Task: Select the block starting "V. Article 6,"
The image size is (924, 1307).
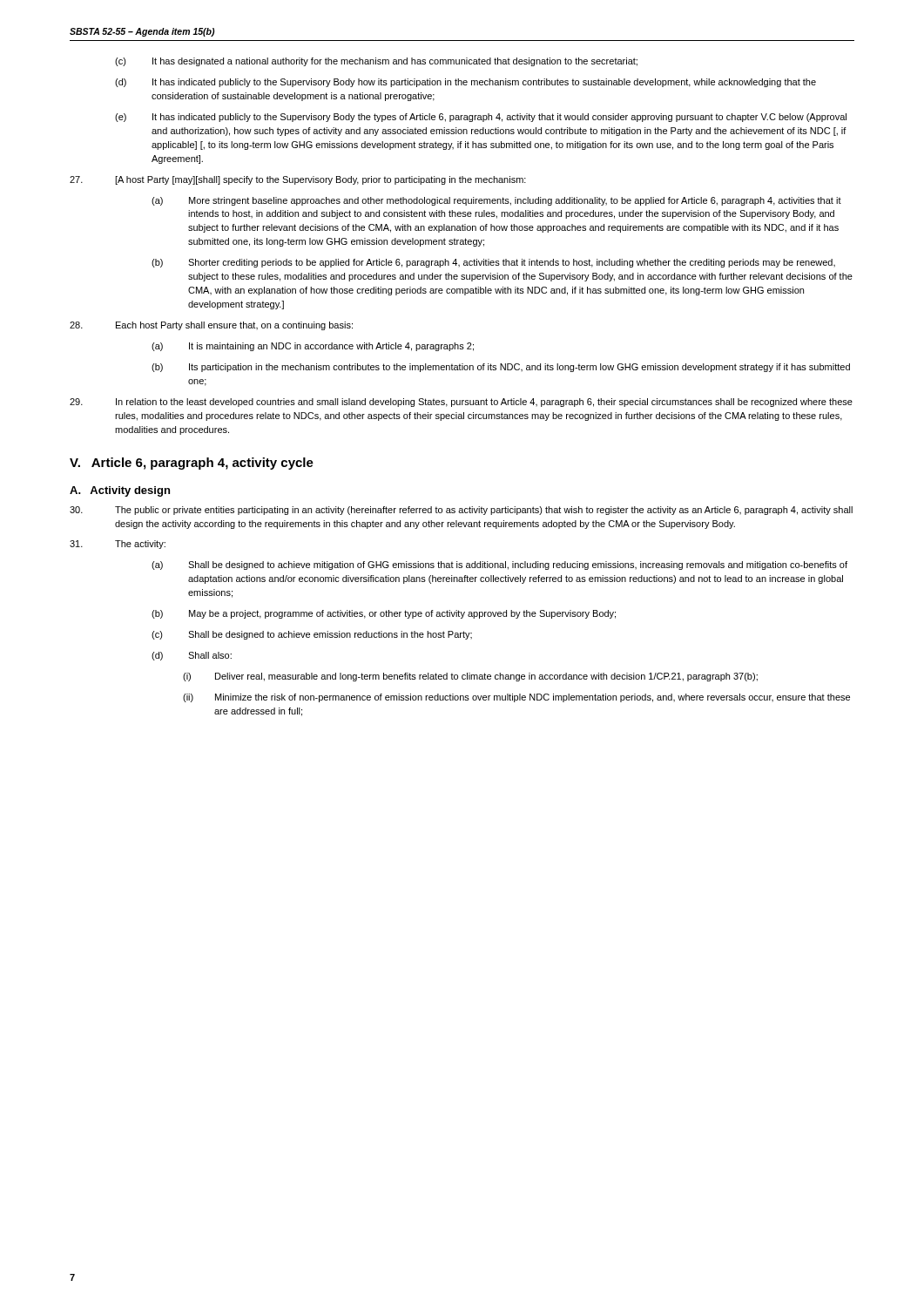Action: click(192, 462)
